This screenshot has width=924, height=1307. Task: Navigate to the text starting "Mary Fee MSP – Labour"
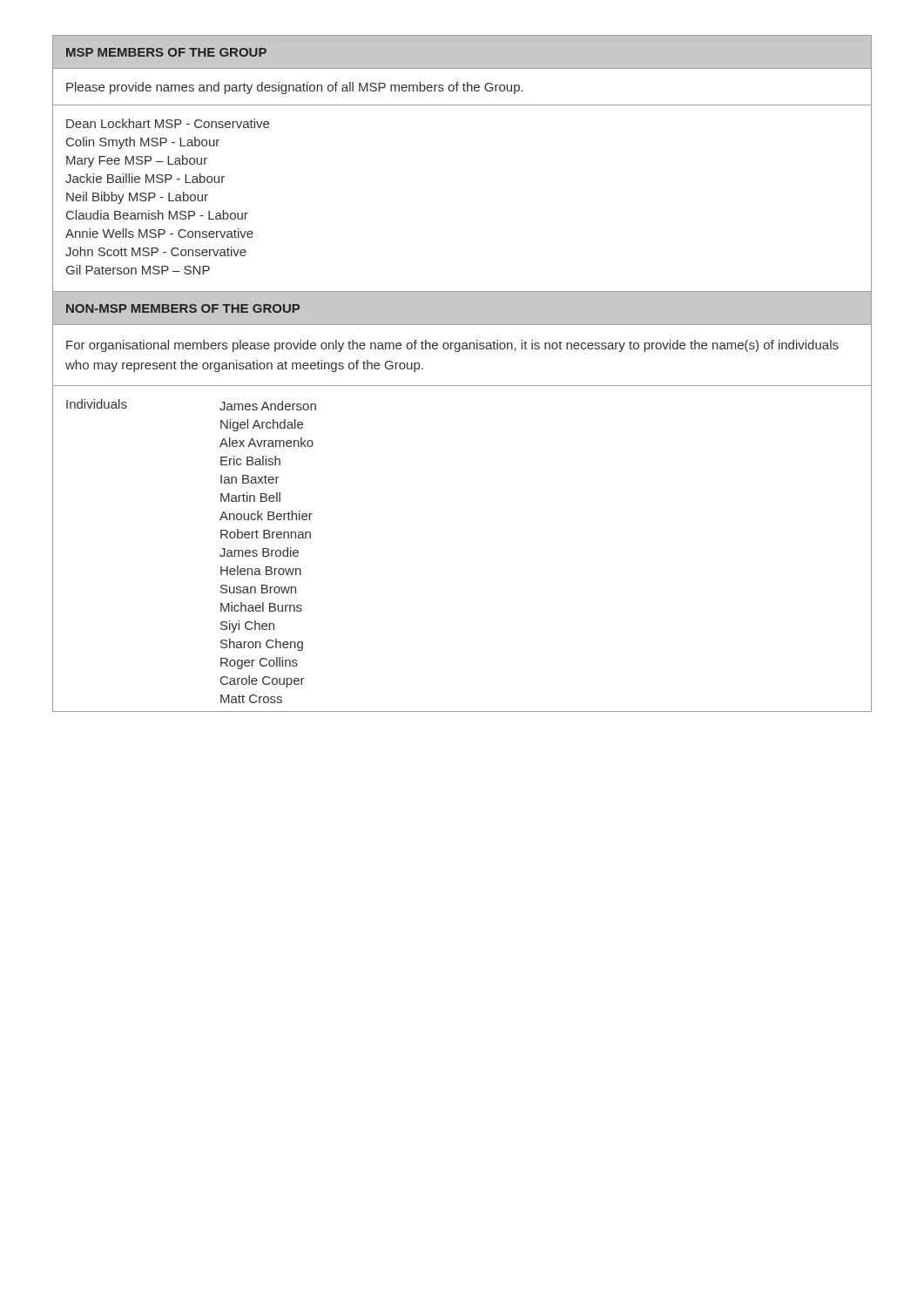pos(136,160)
